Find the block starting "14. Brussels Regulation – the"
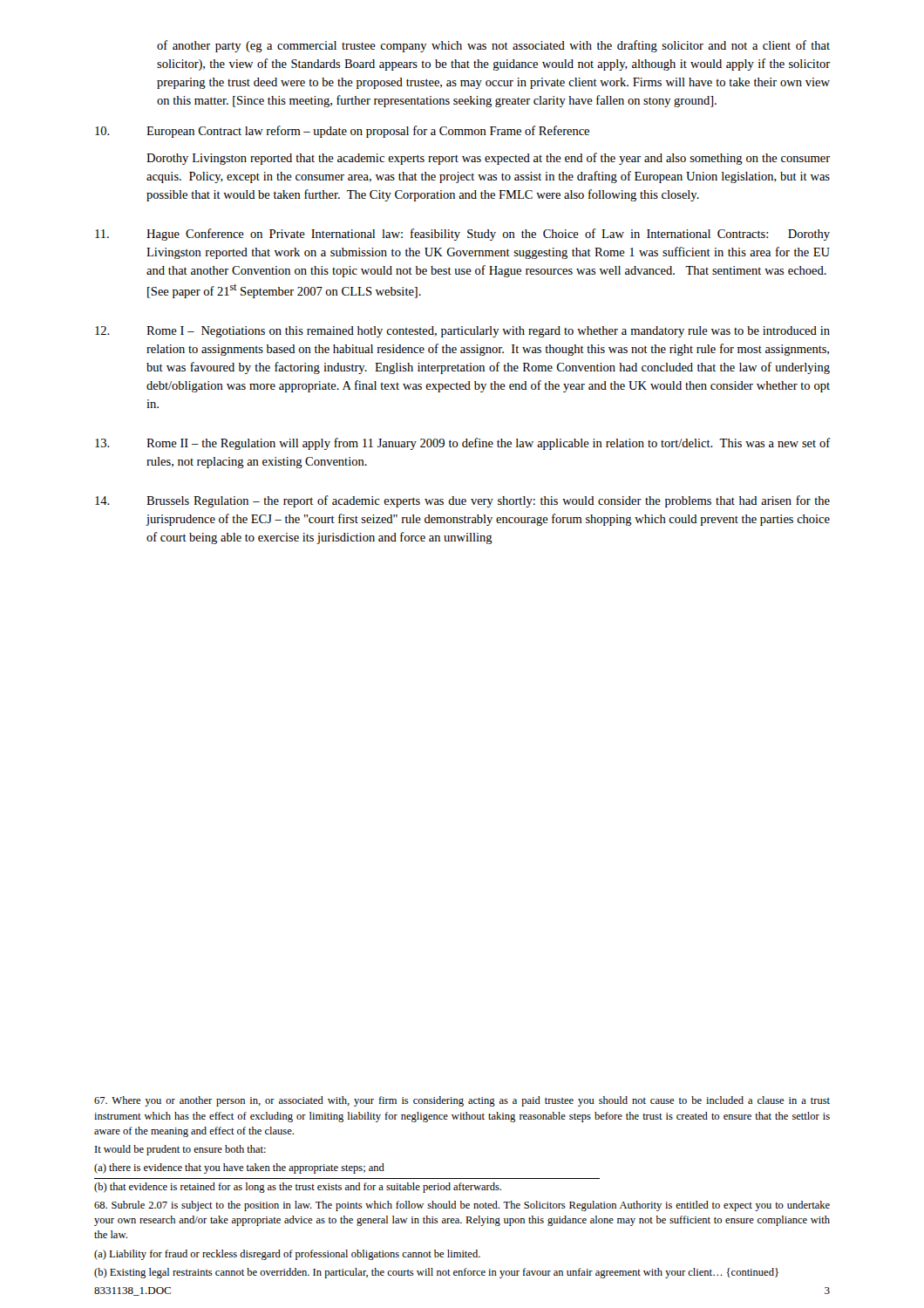This screenshot has width=924, height=1308. click(x=462, y=524)
